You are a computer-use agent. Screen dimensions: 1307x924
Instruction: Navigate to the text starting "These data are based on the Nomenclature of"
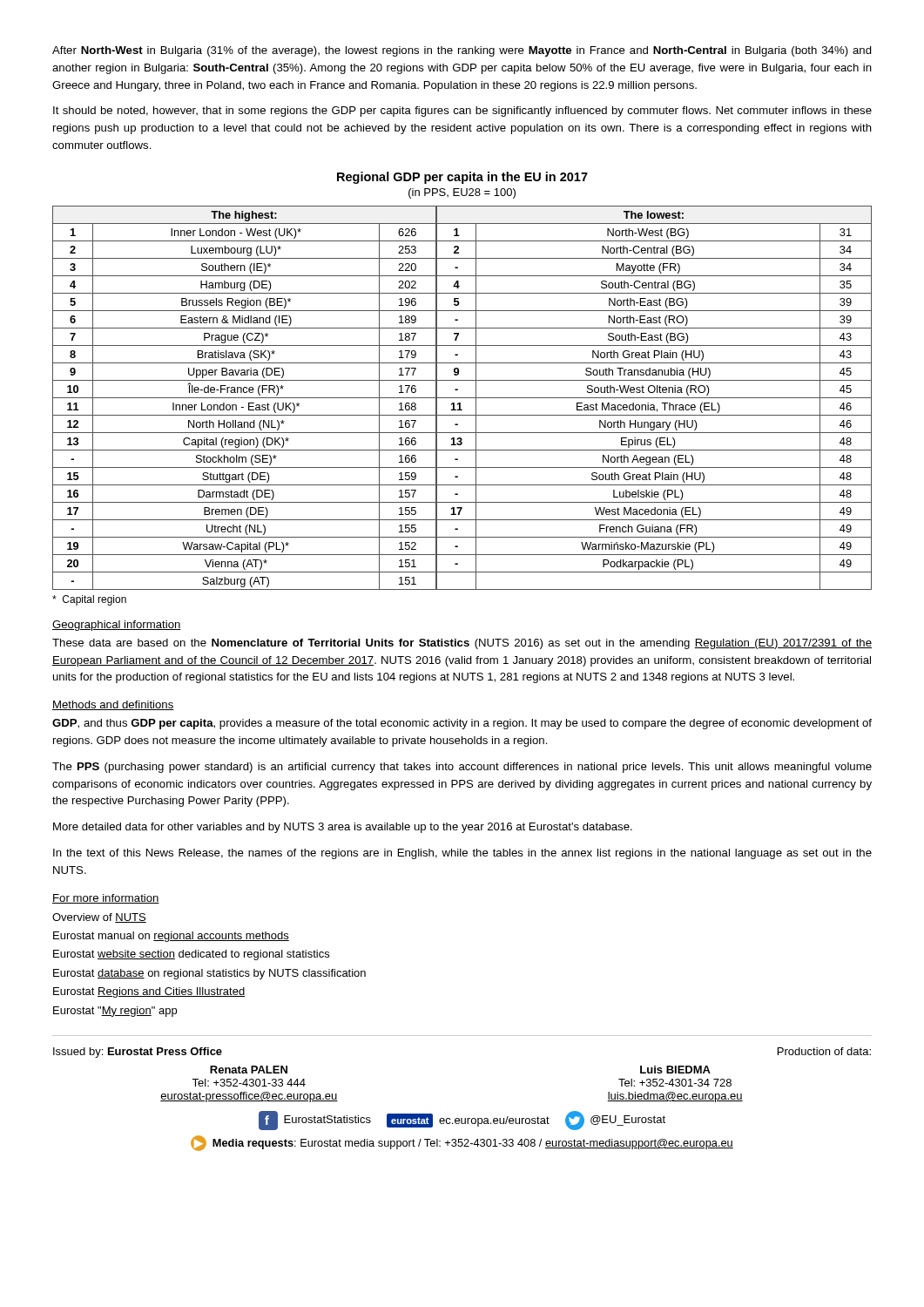coord(462,660)
